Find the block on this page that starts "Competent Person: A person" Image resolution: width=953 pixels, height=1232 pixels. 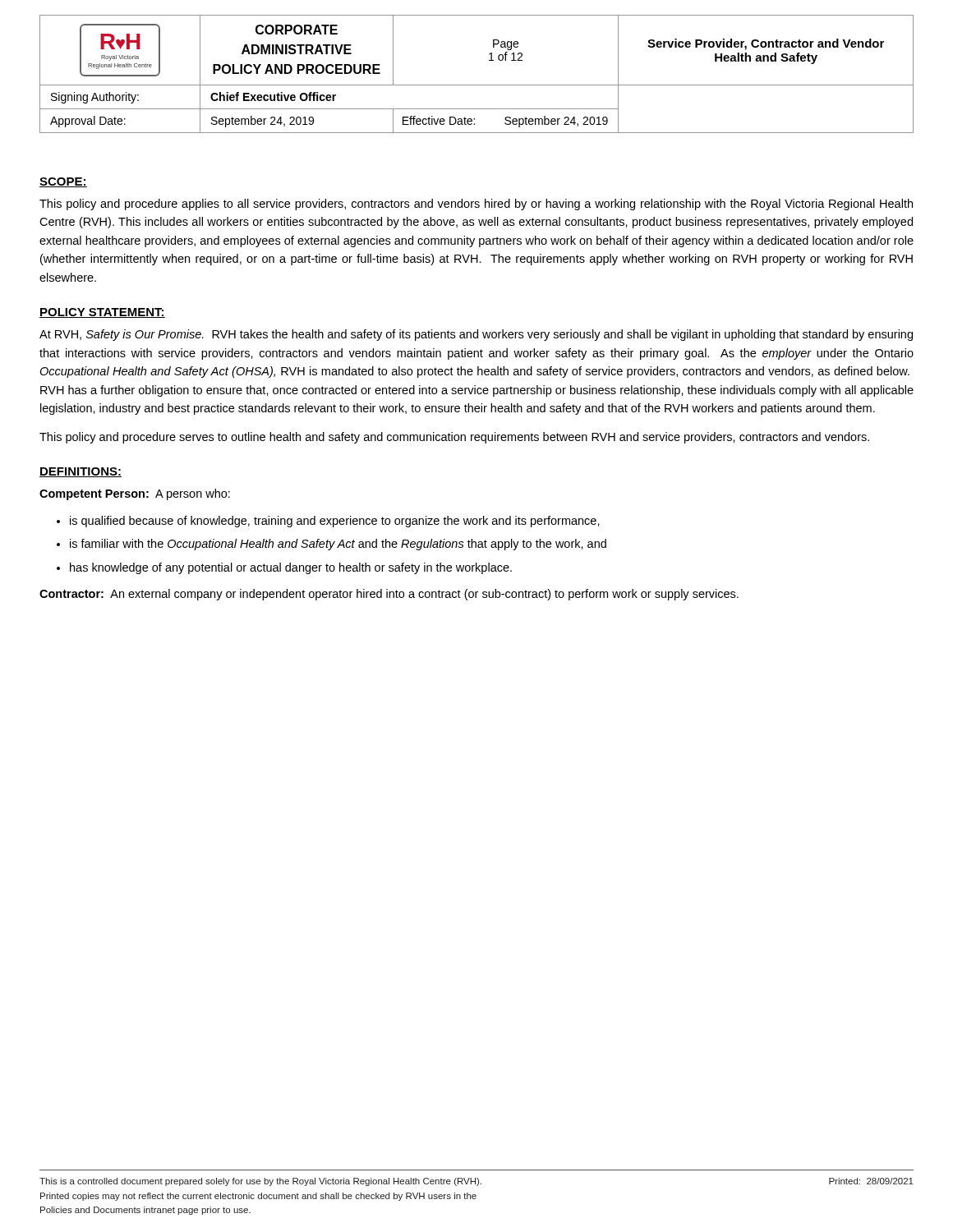[x=135, y=494]
